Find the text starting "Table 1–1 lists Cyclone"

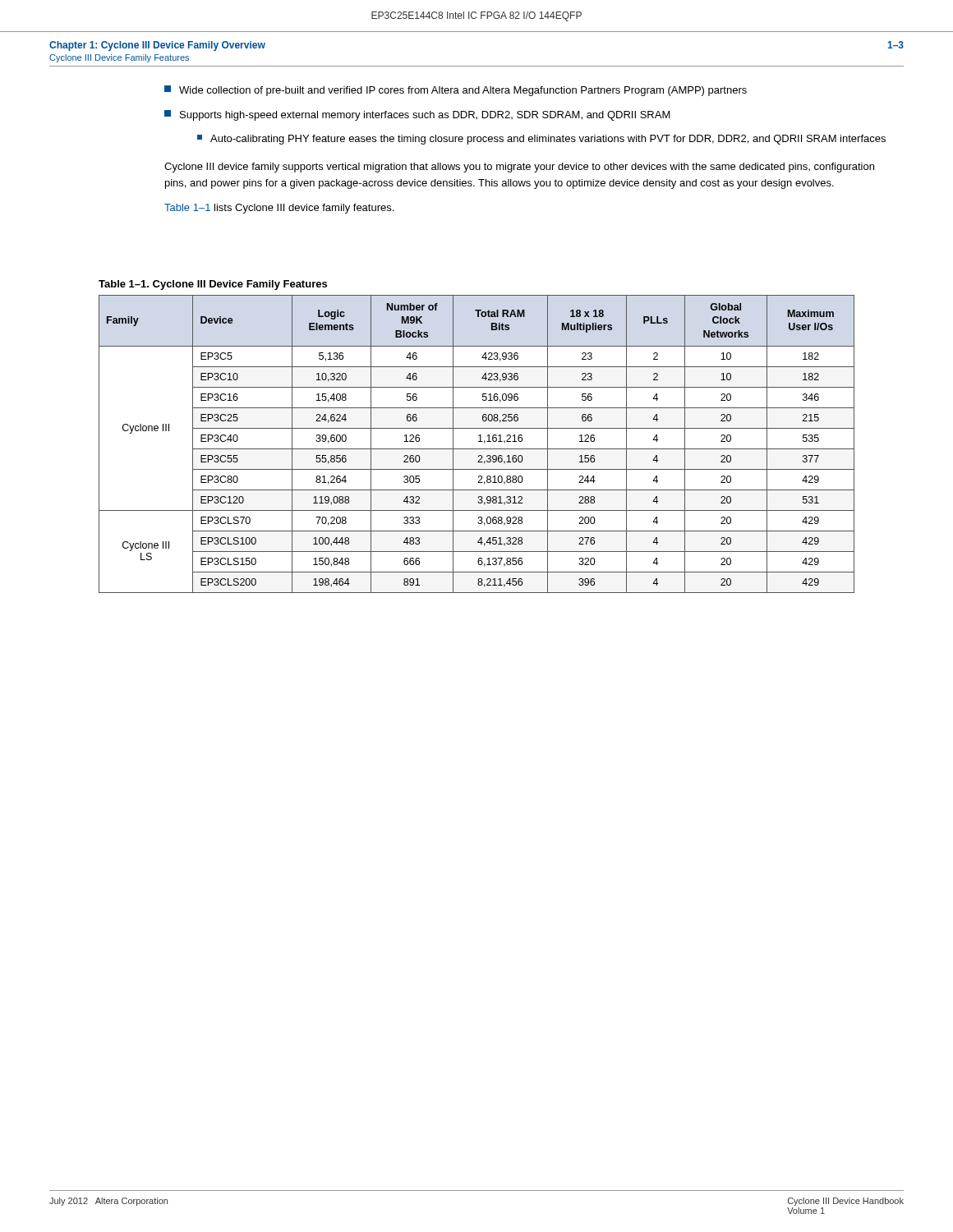279,207
